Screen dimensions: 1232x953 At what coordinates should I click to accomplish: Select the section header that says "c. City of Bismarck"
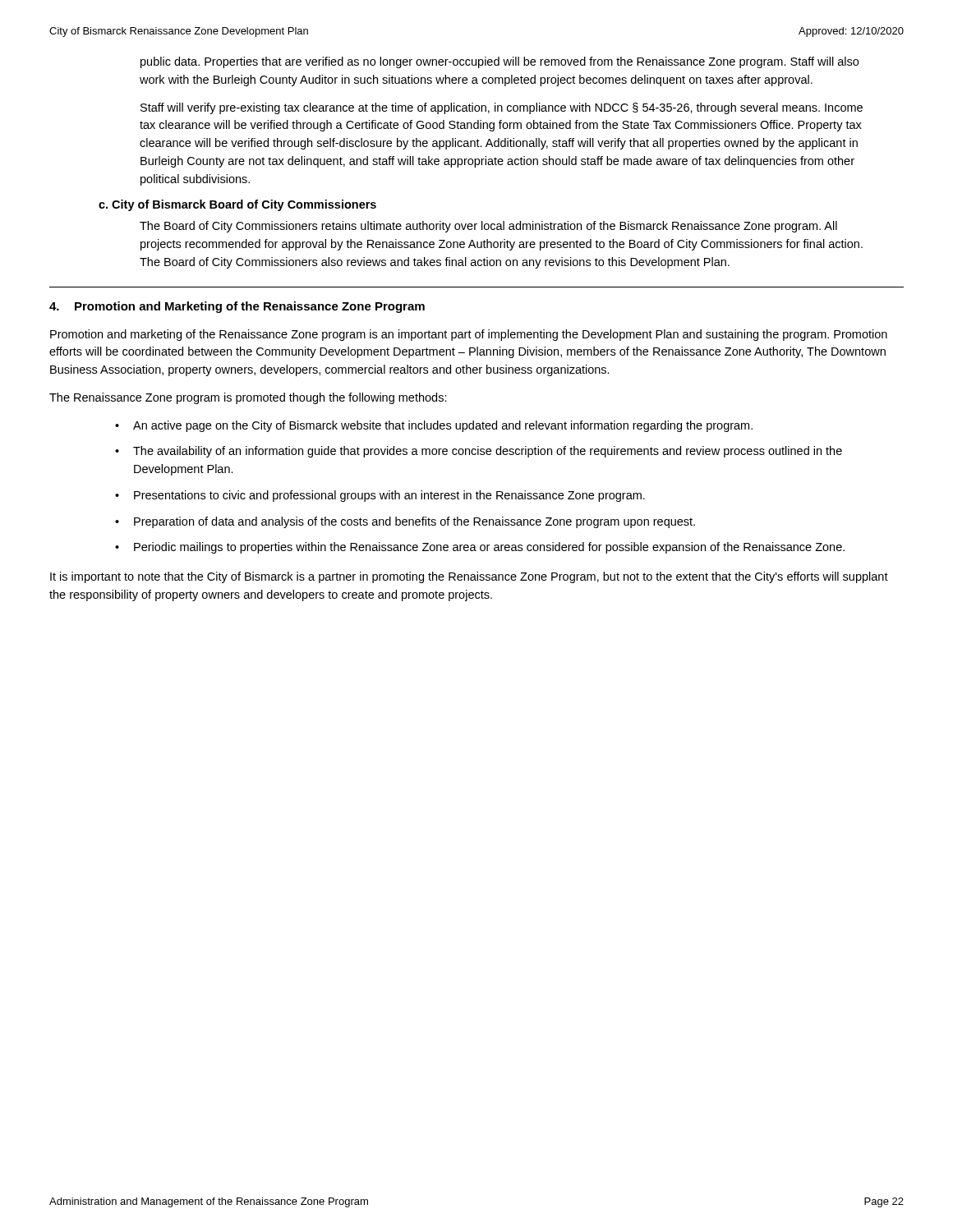click(238, 205)
